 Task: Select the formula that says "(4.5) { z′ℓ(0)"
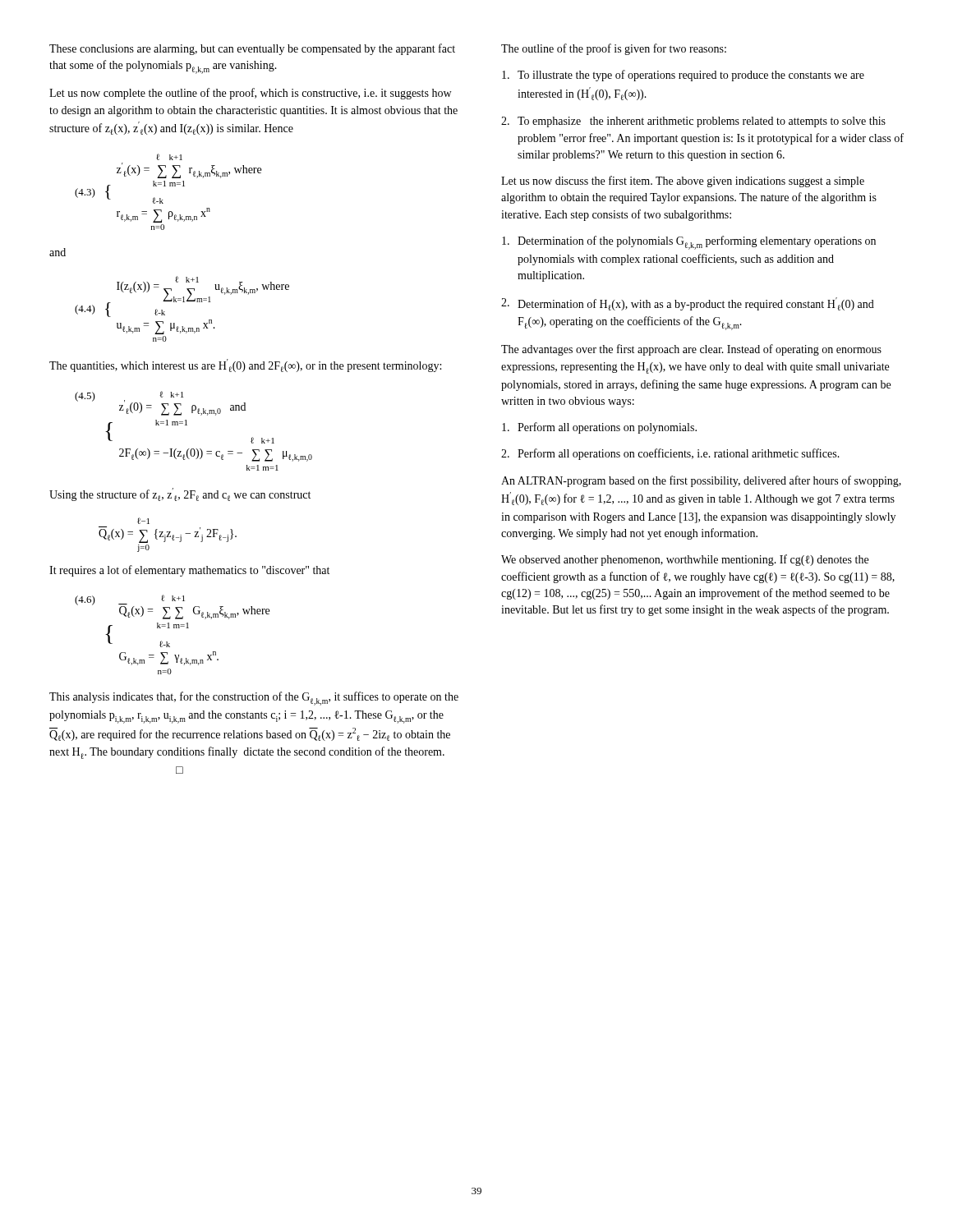pos(194,431)
